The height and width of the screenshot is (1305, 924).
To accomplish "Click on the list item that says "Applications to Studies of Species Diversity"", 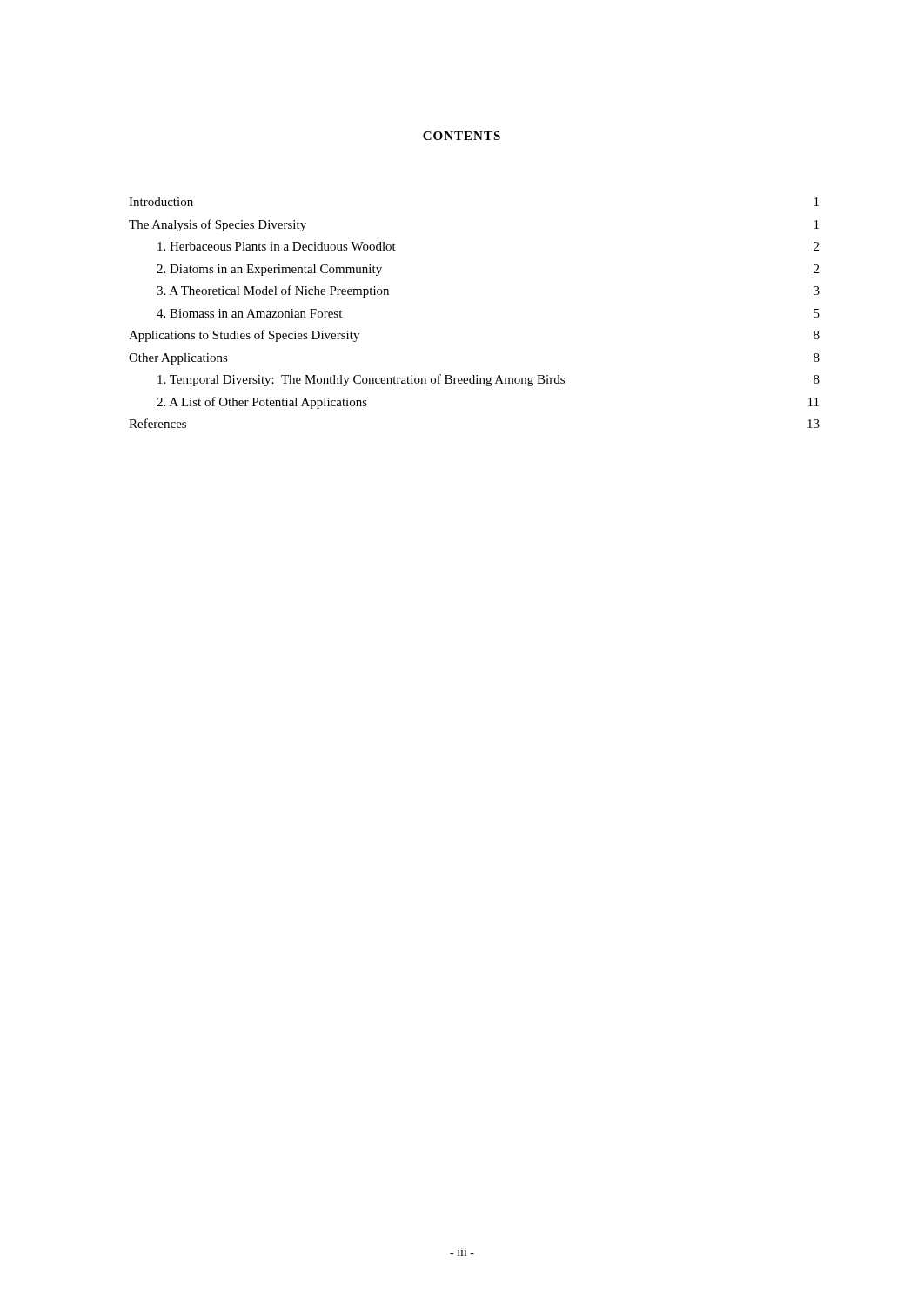I will (242, 336).
